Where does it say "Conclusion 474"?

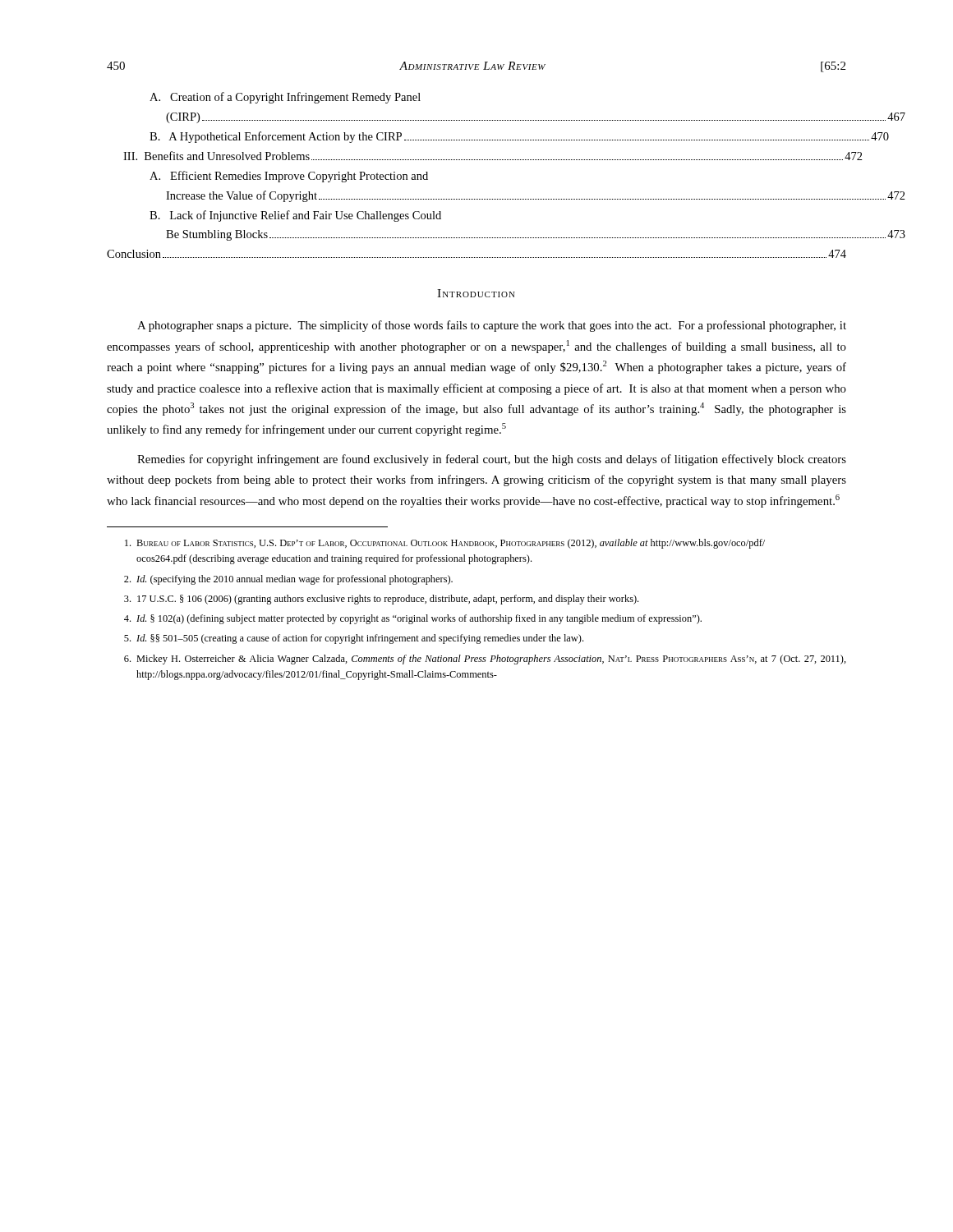point(476,255)
